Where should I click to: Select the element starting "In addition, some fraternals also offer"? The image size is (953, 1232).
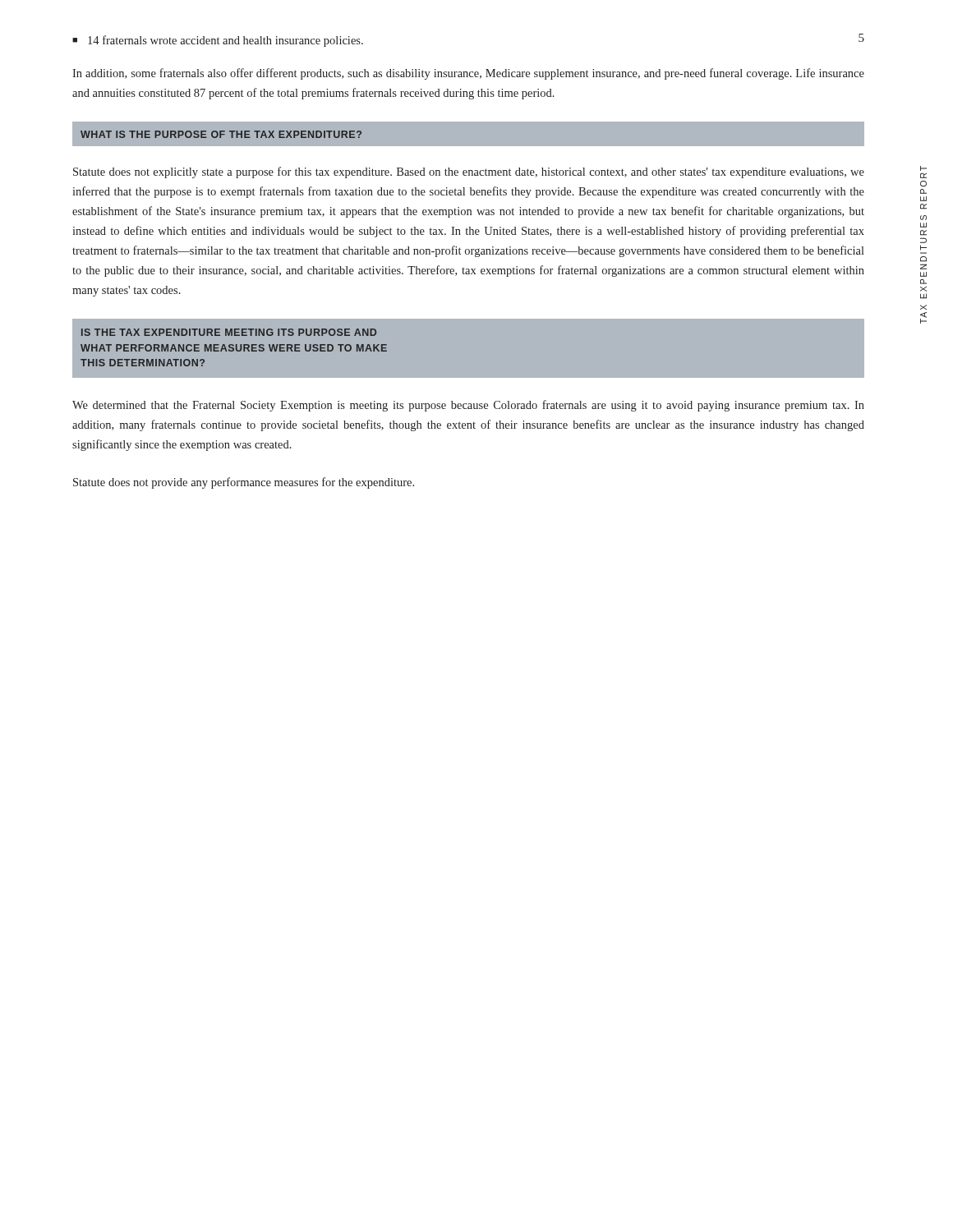pos(468,83)
